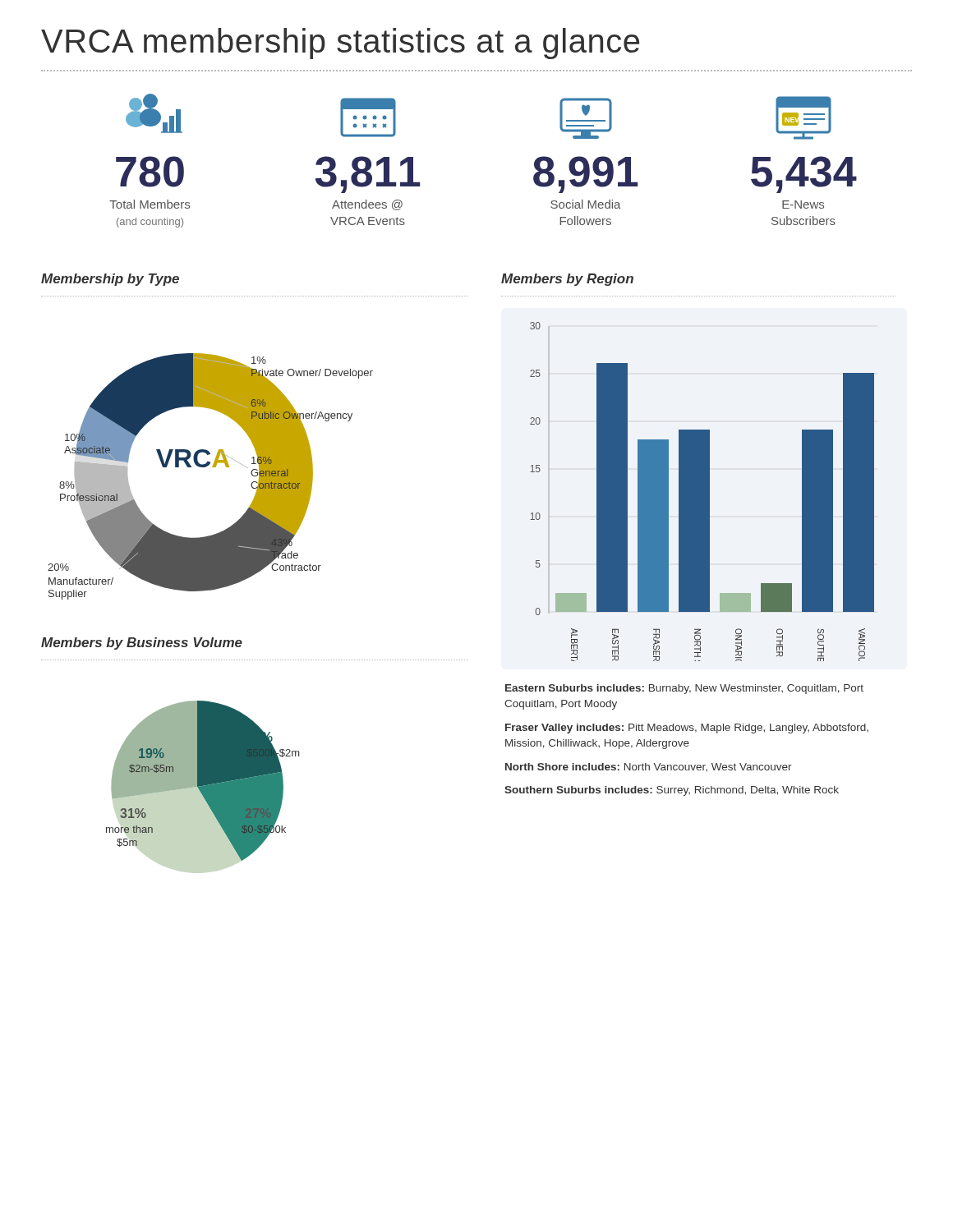Find the text block starting "Southern Suburbs includes: Surrey, Richmond,"
This screenshot has width=953, height=1232.
point(672,790)
